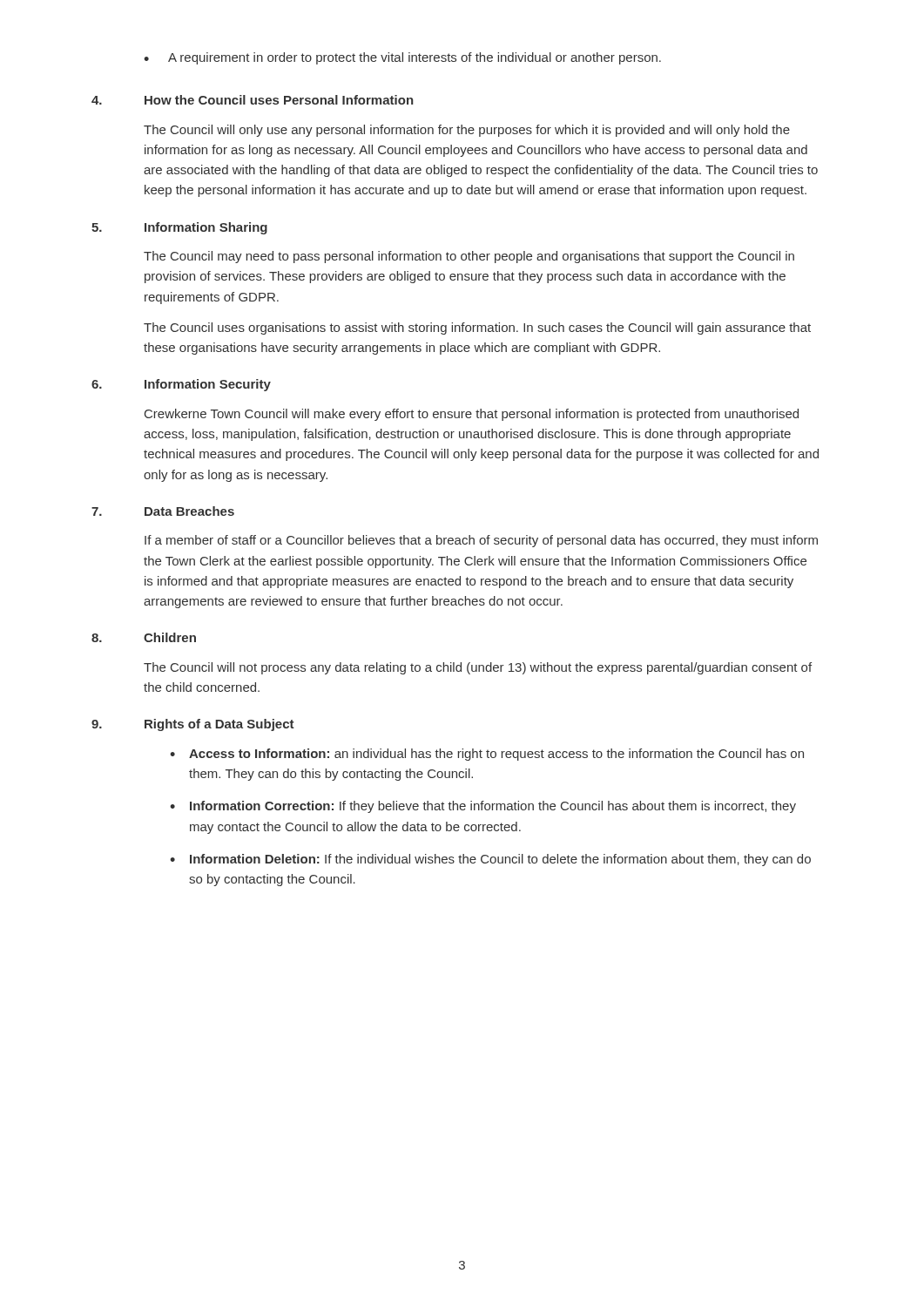Locate the text block containing "The Council may need to pass personal information"
This screenshot has height=1307, width=924.
482,276
